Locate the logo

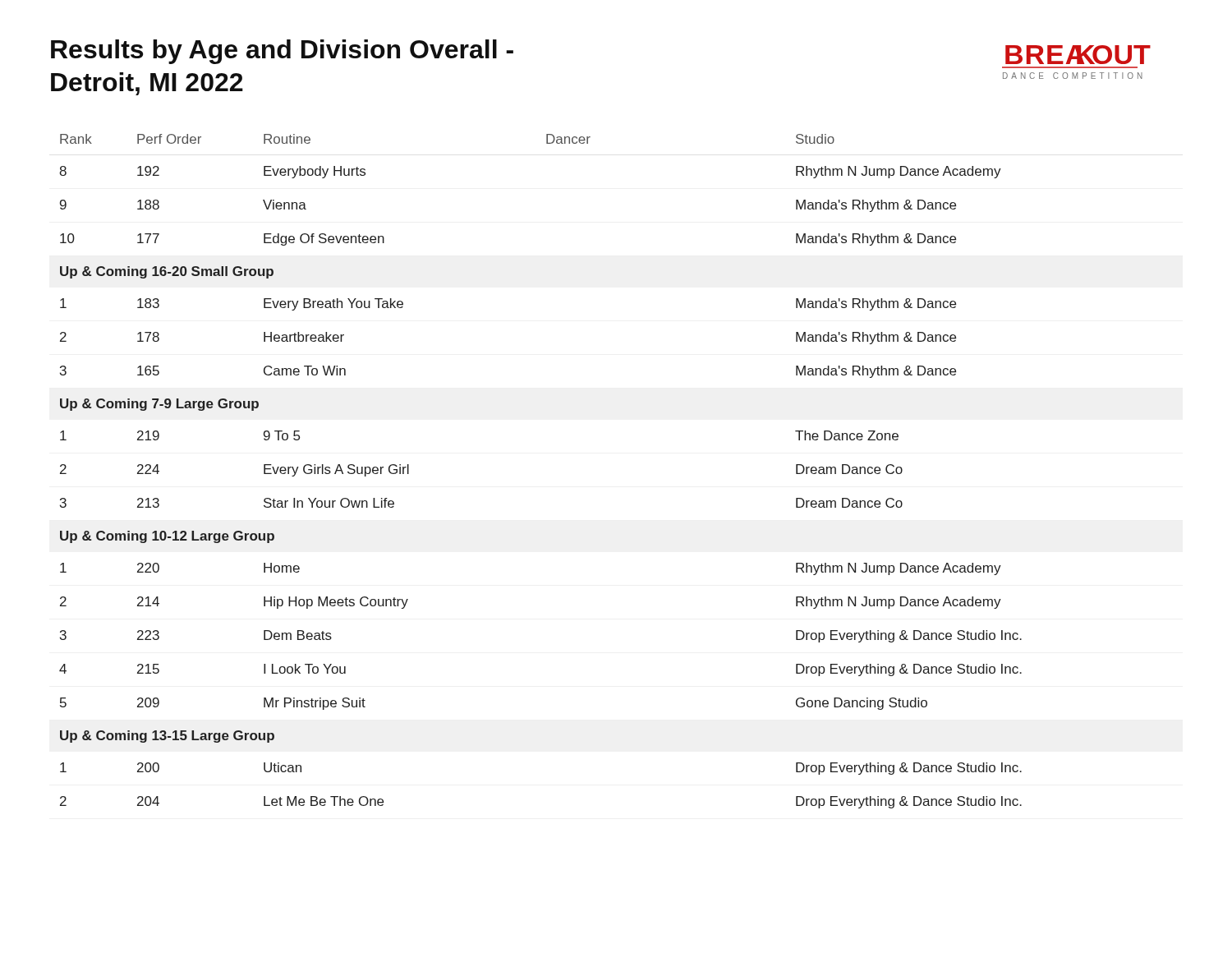coord(1092,62)
